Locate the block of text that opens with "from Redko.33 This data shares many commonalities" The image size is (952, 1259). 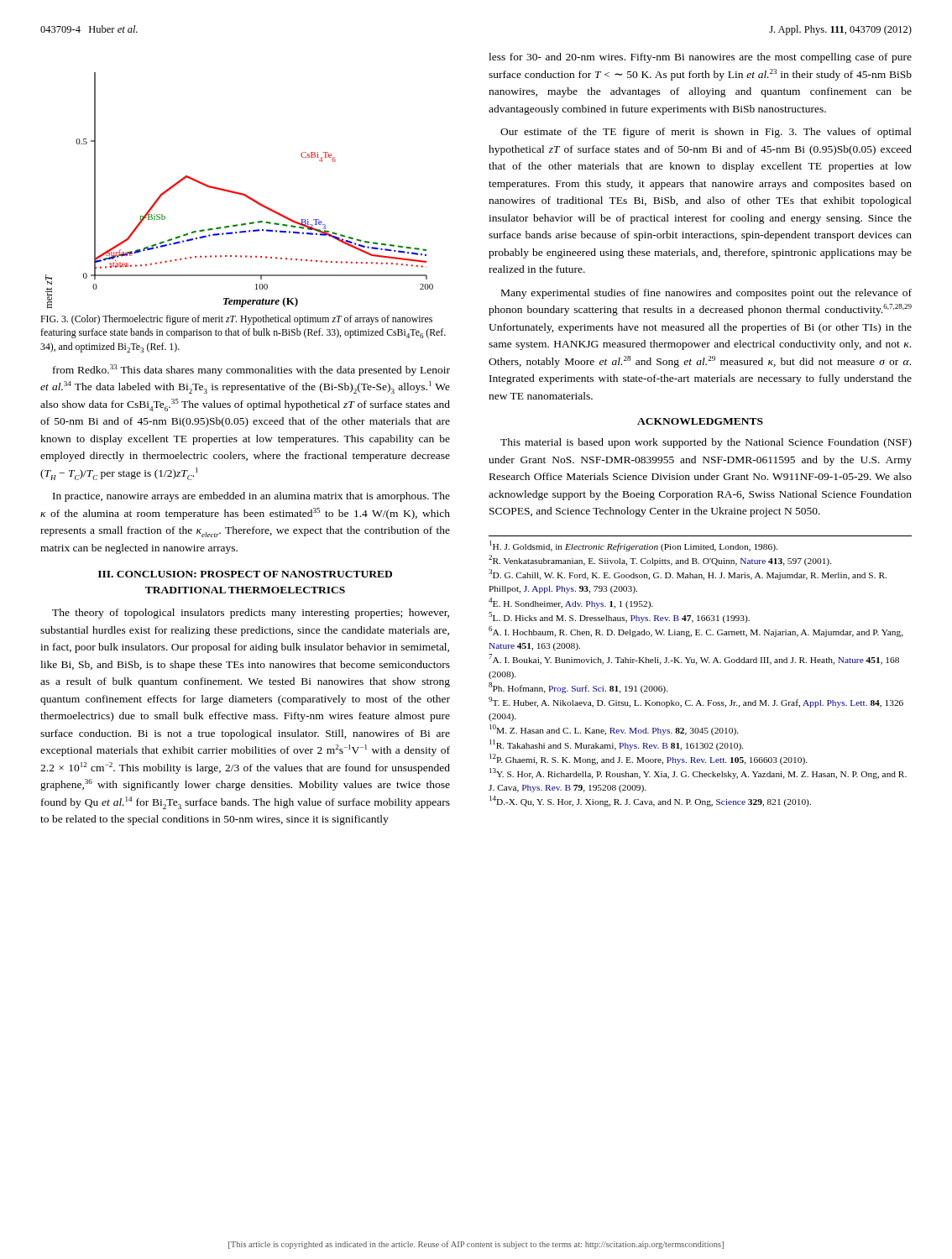[x=245, y=459]
